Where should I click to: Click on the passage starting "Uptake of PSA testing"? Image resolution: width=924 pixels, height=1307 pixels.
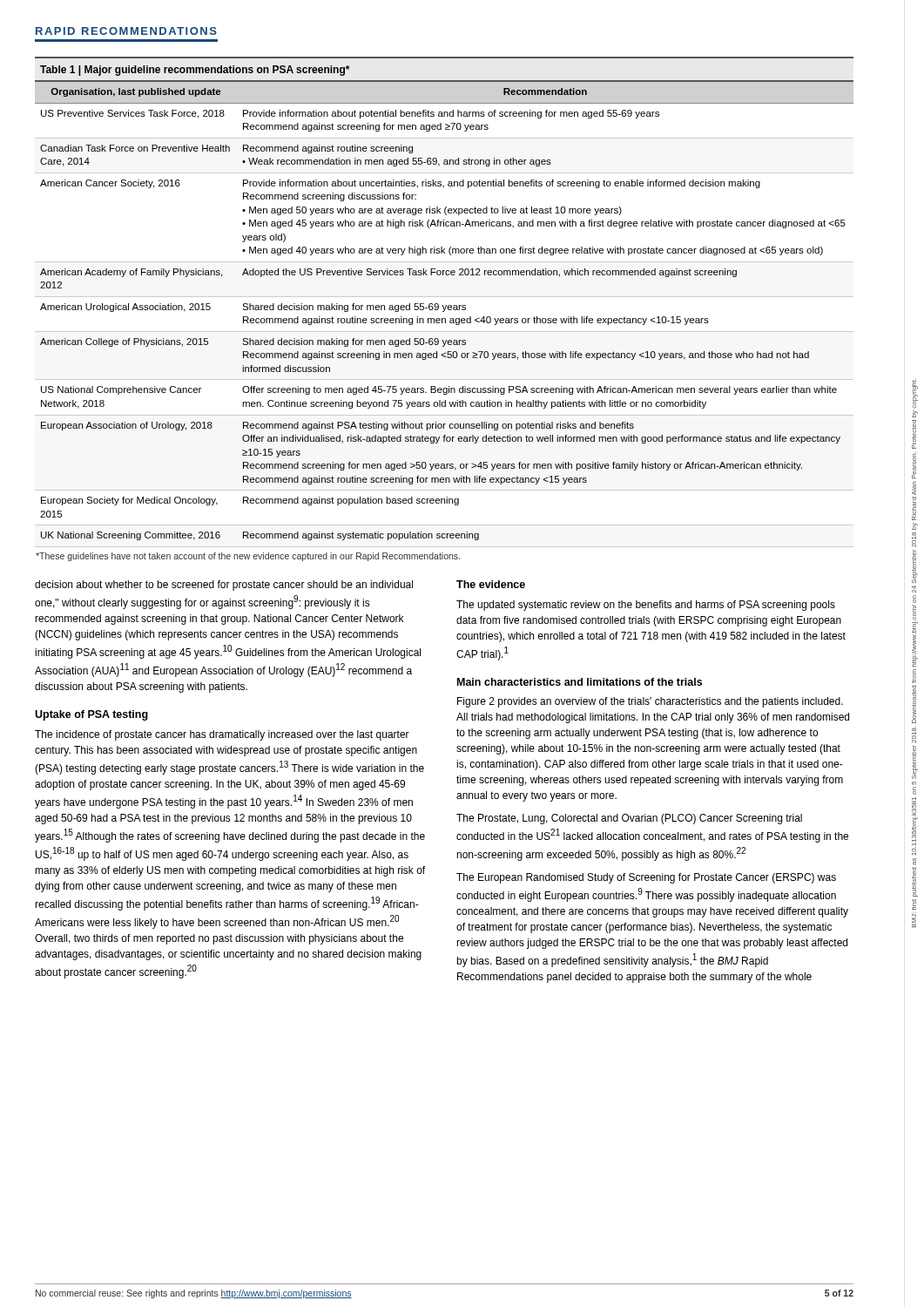coord(91,714)
